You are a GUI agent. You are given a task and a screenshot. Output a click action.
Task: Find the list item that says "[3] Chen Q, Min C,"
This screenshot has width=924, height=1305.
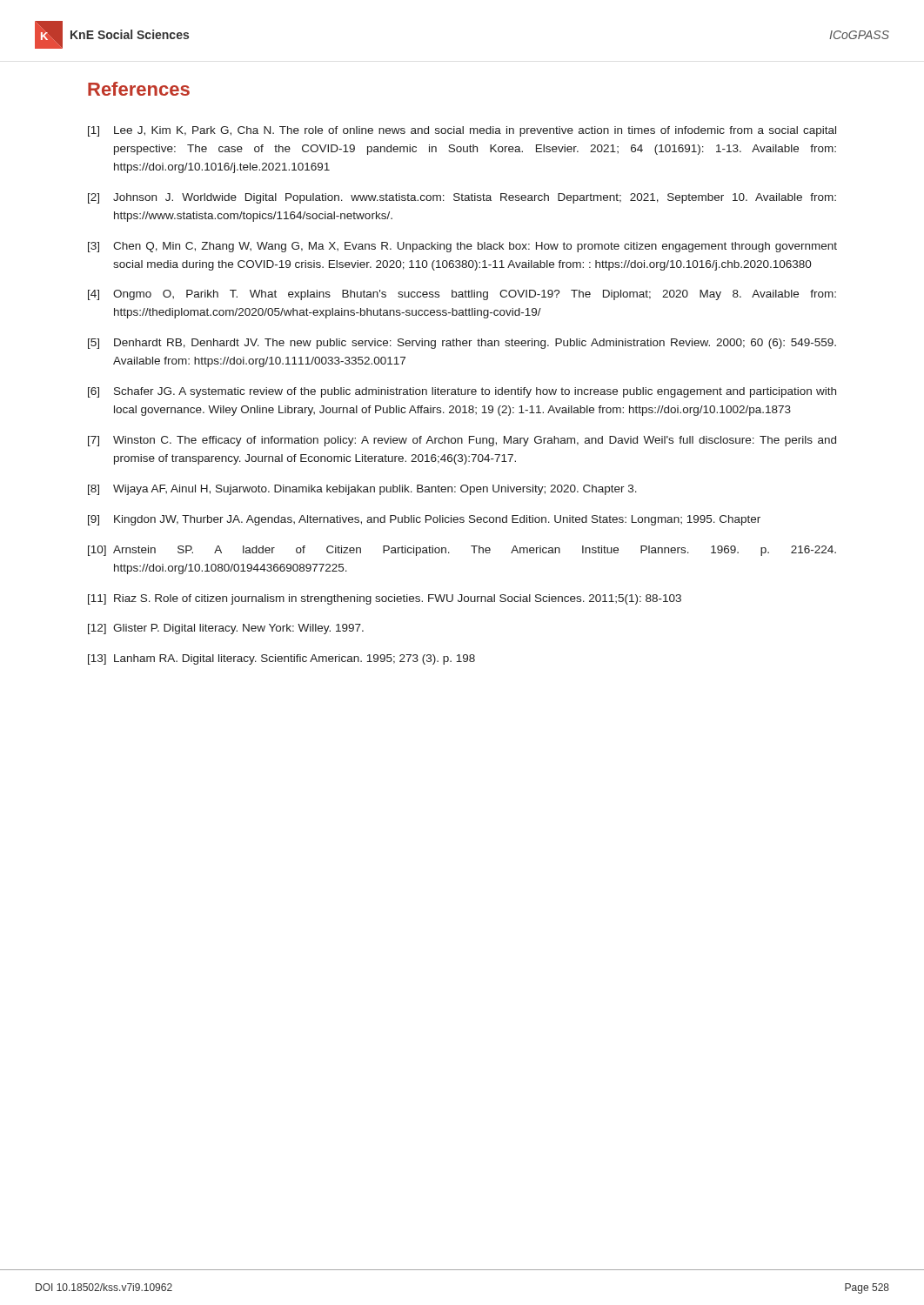point(462,255)
